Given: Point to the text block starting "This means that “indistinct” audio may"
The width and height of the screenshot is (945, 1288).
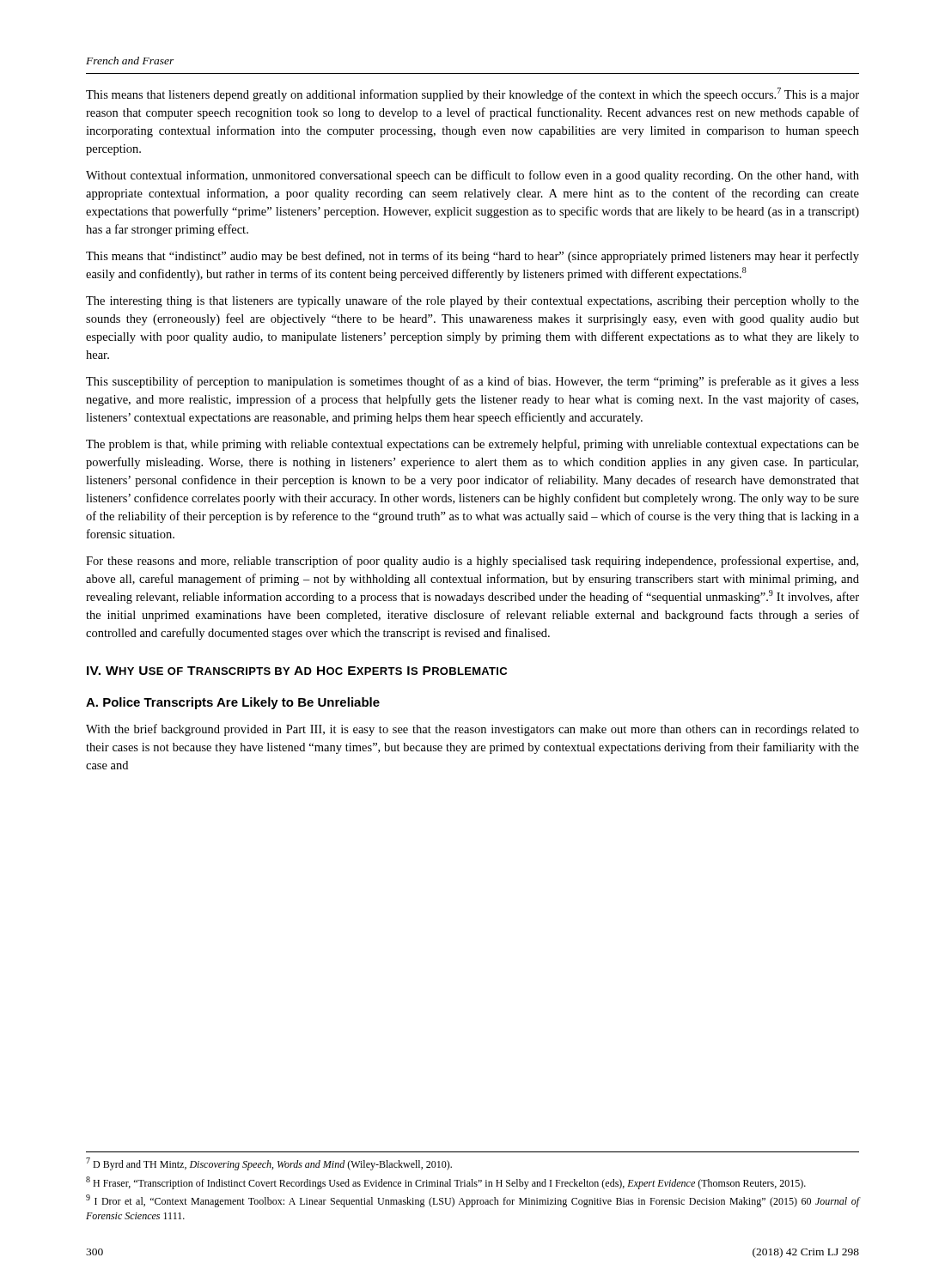Looking at the screenshot, I should pos(472,265).
